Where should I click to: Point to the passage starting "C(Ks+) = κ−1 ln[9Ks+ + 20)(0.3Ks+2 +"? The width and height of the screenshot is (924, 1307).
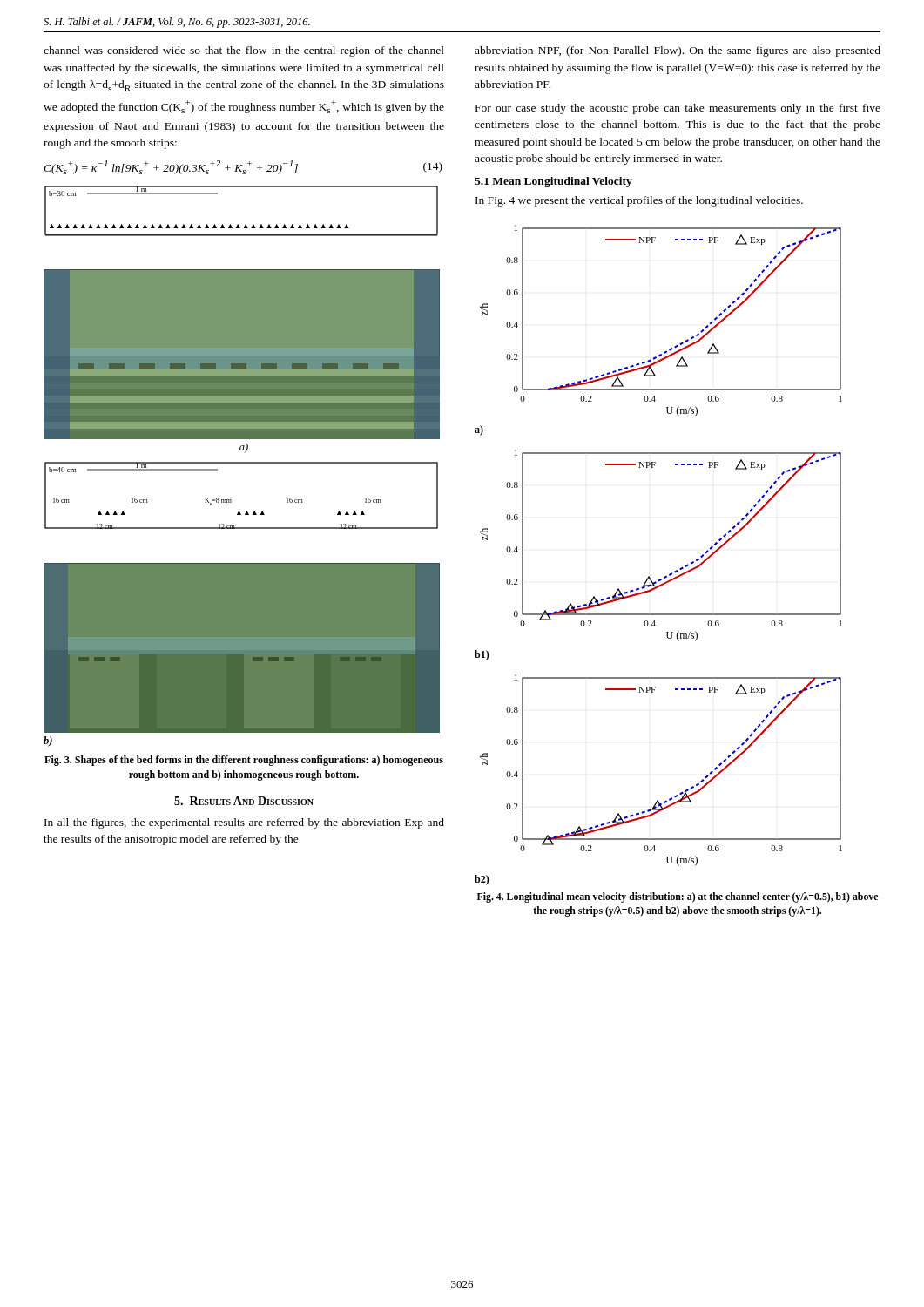pyautogui.click(x=244, y=167)
